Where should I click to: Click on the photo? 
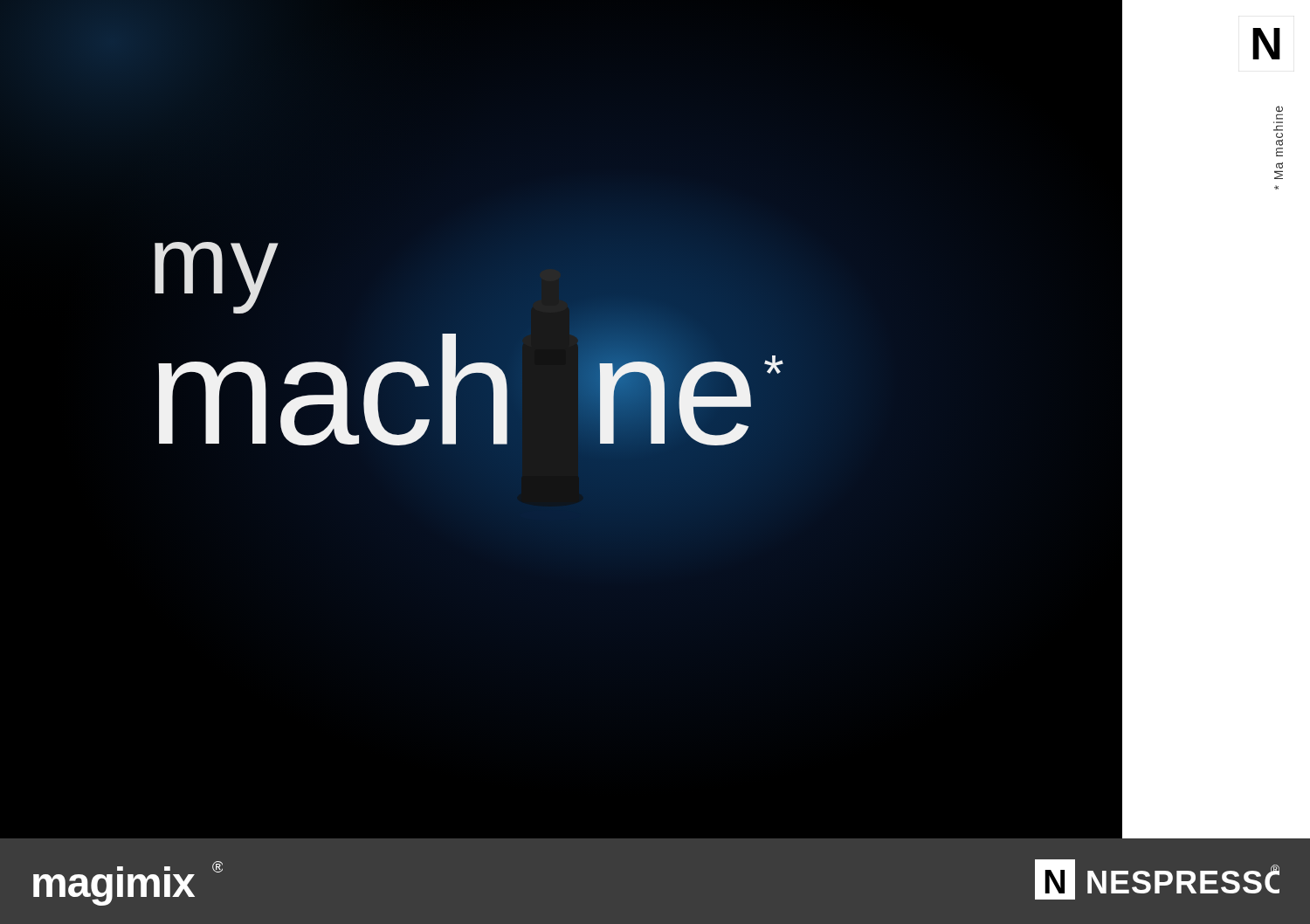[561, 419]
